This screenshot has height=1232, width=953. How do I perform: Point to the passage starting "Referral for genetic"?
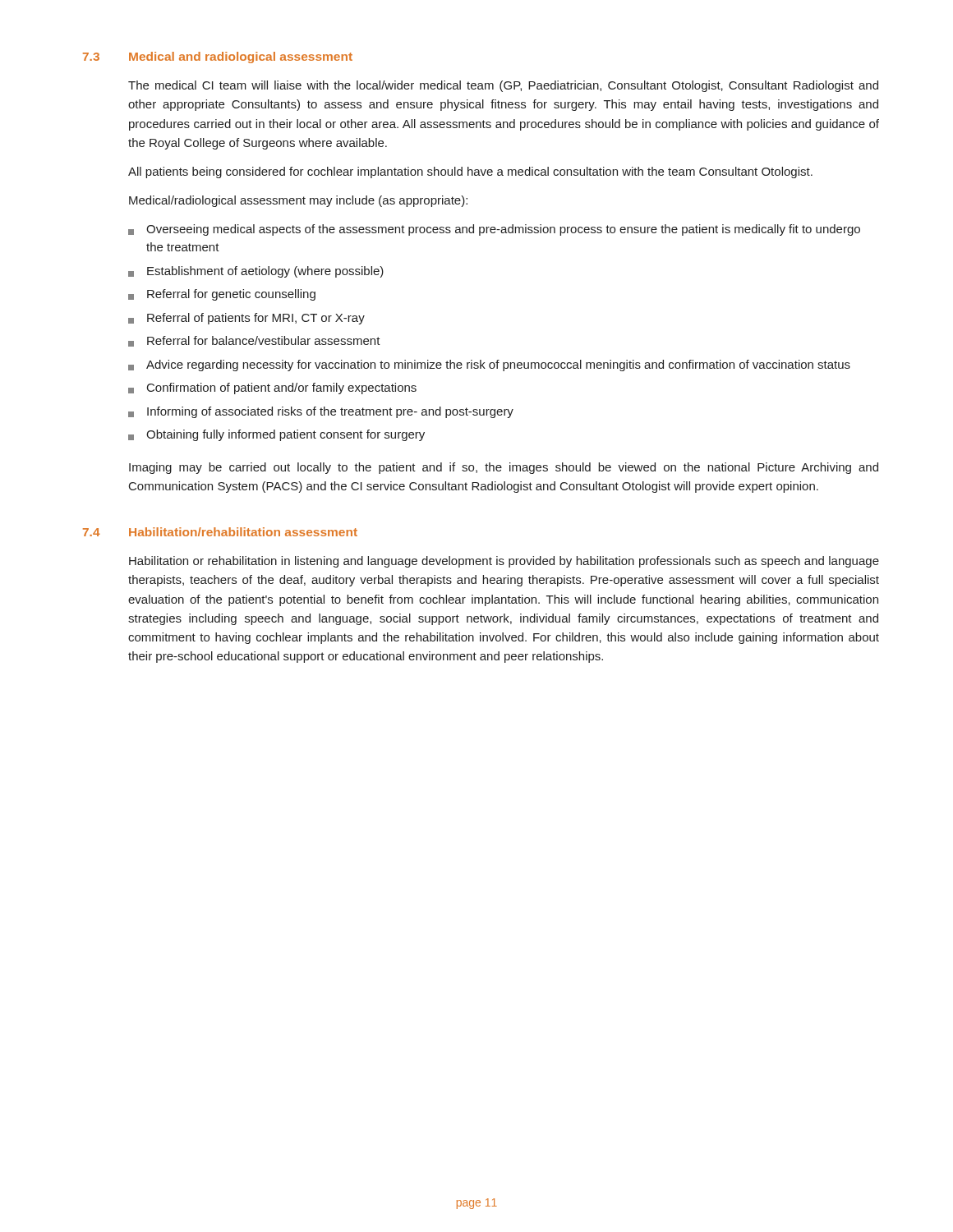(222, 295)
